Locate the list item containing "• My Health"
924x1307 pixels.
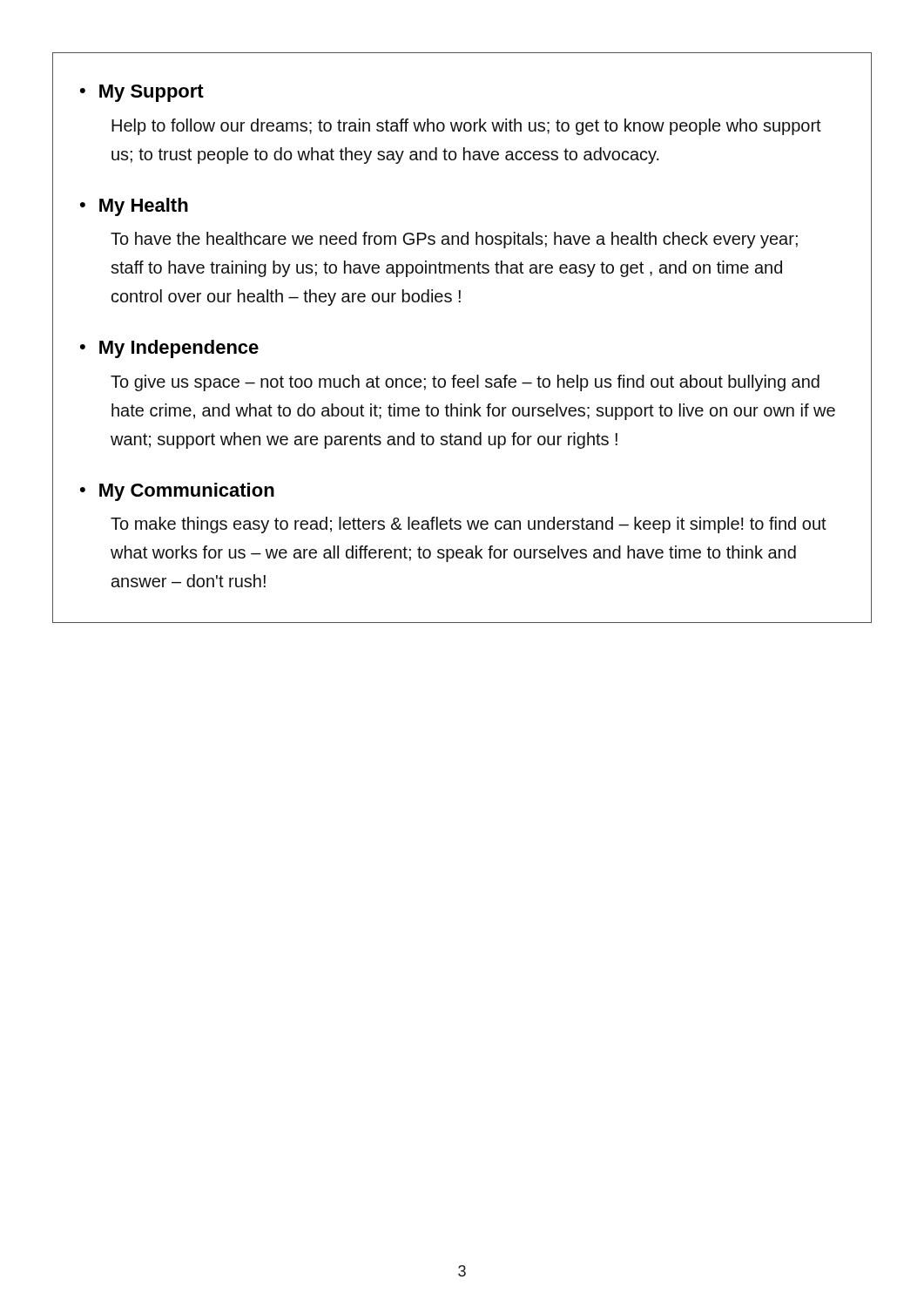(458, 252)
